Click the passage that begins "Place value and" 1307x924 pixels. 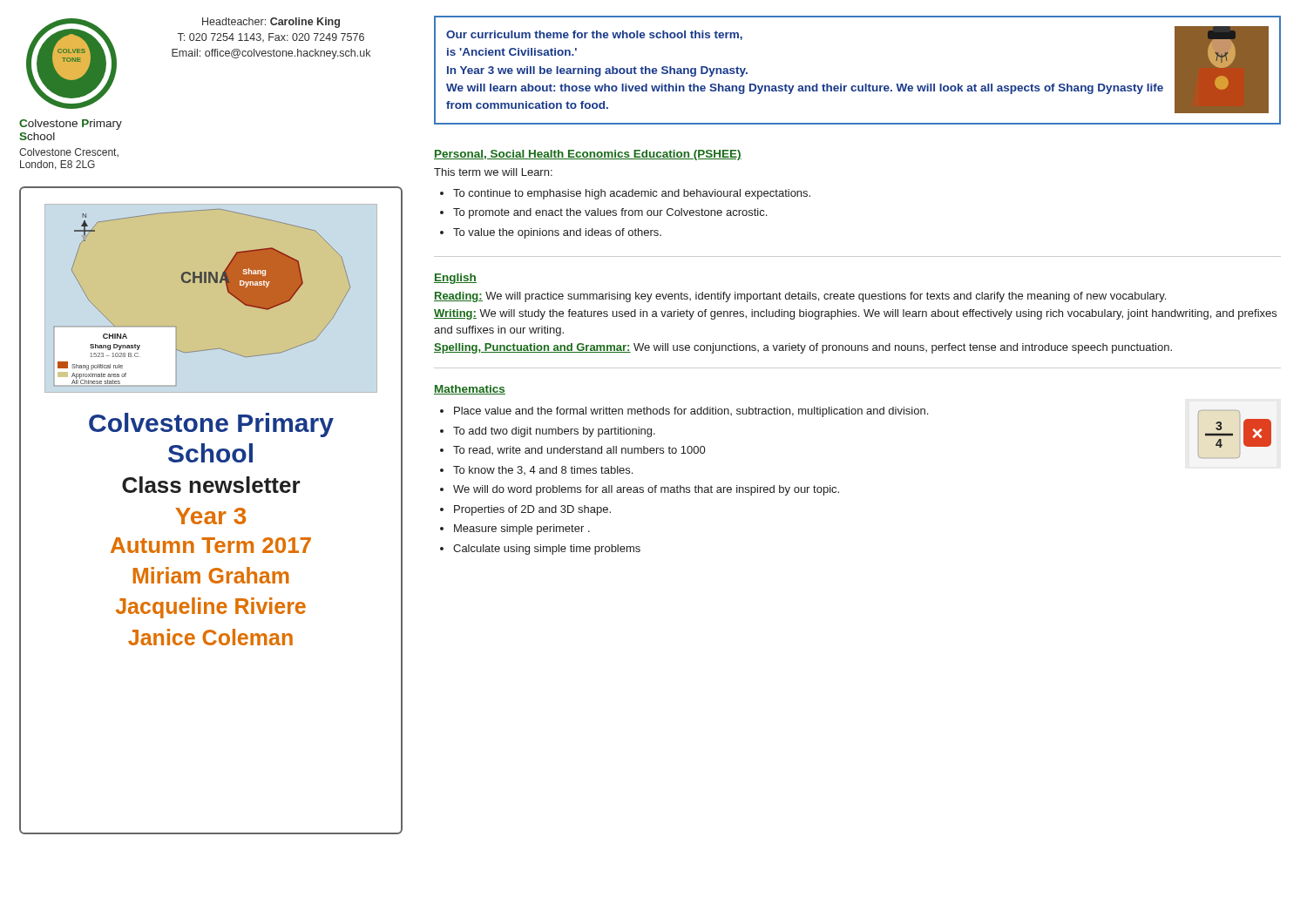[691, 411]
